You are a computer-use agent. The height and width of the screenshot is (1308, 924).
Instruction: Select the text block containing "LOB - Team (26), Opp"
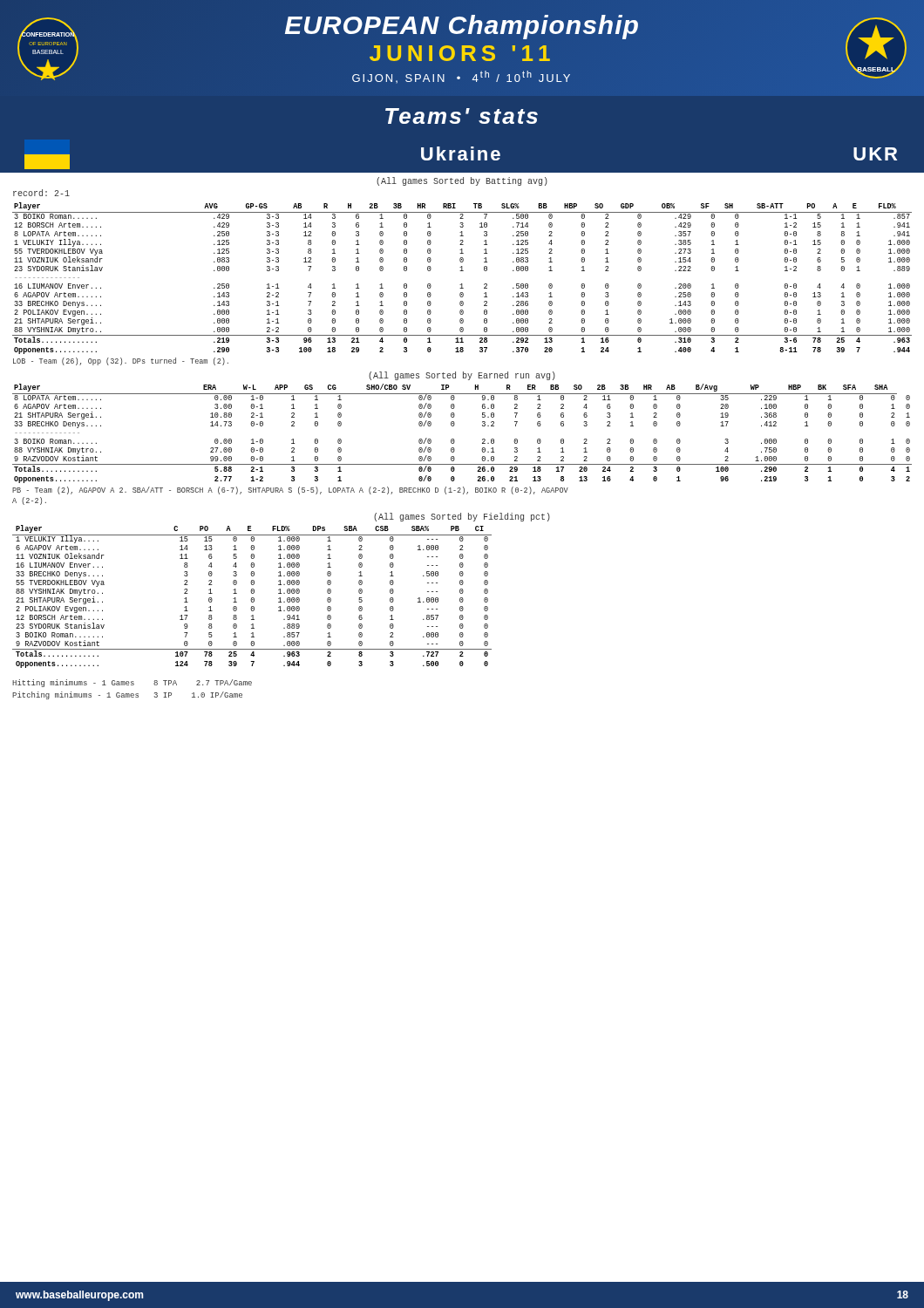point(121,362)
